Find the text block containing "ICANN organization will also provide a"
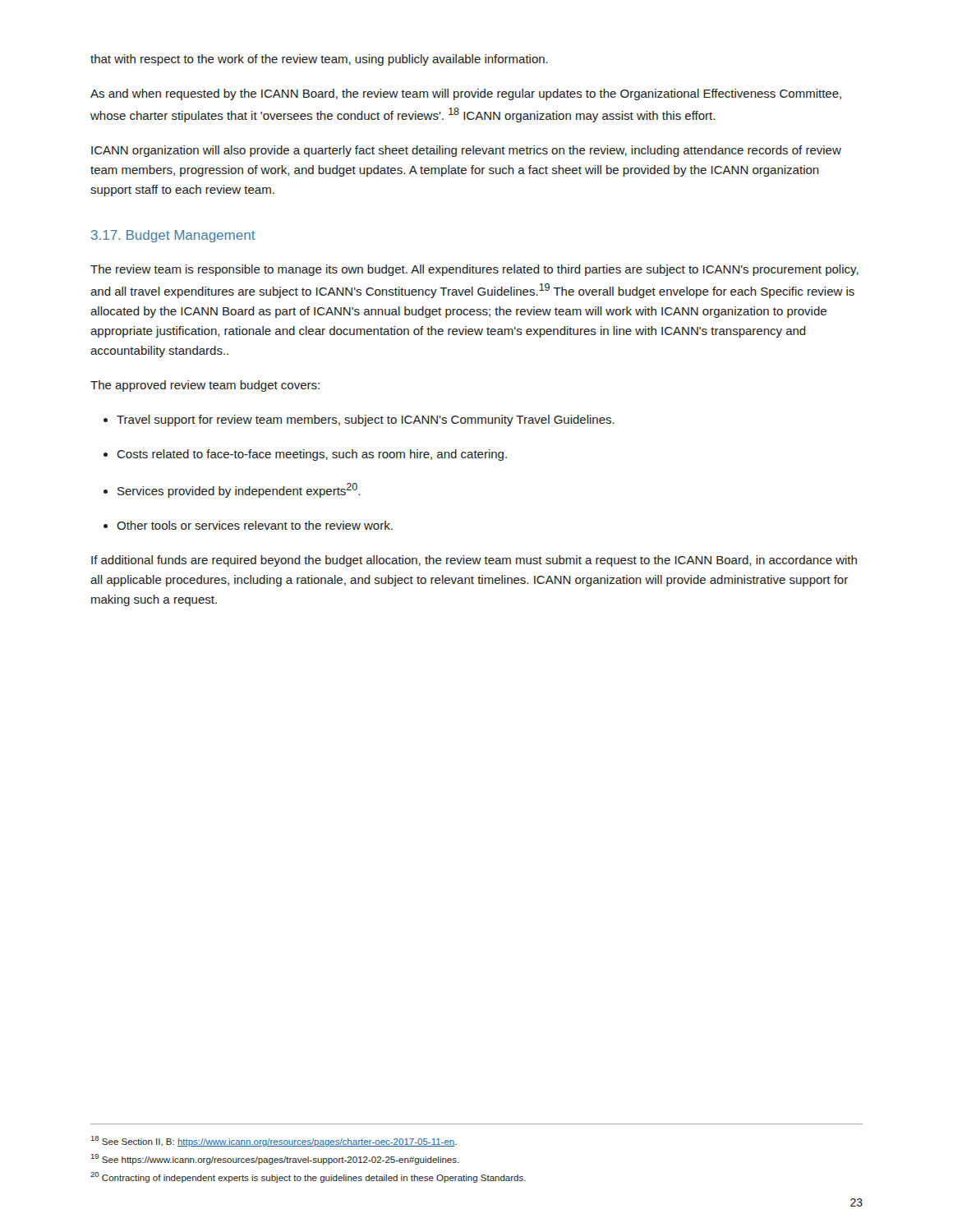953x1232 pixels. tap(476, 170)
